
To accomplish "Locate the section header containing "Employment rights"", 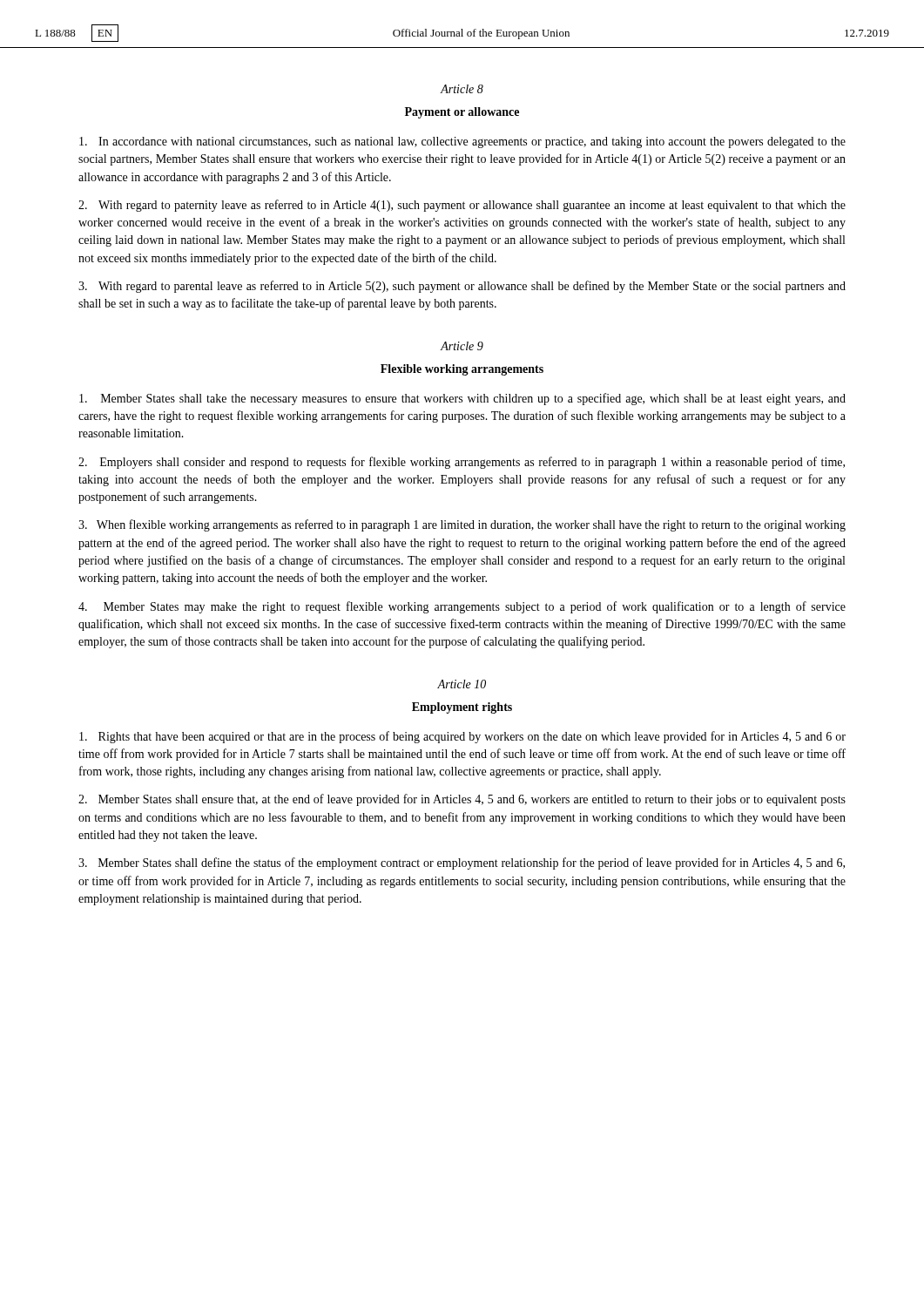I will coord(462,707).
